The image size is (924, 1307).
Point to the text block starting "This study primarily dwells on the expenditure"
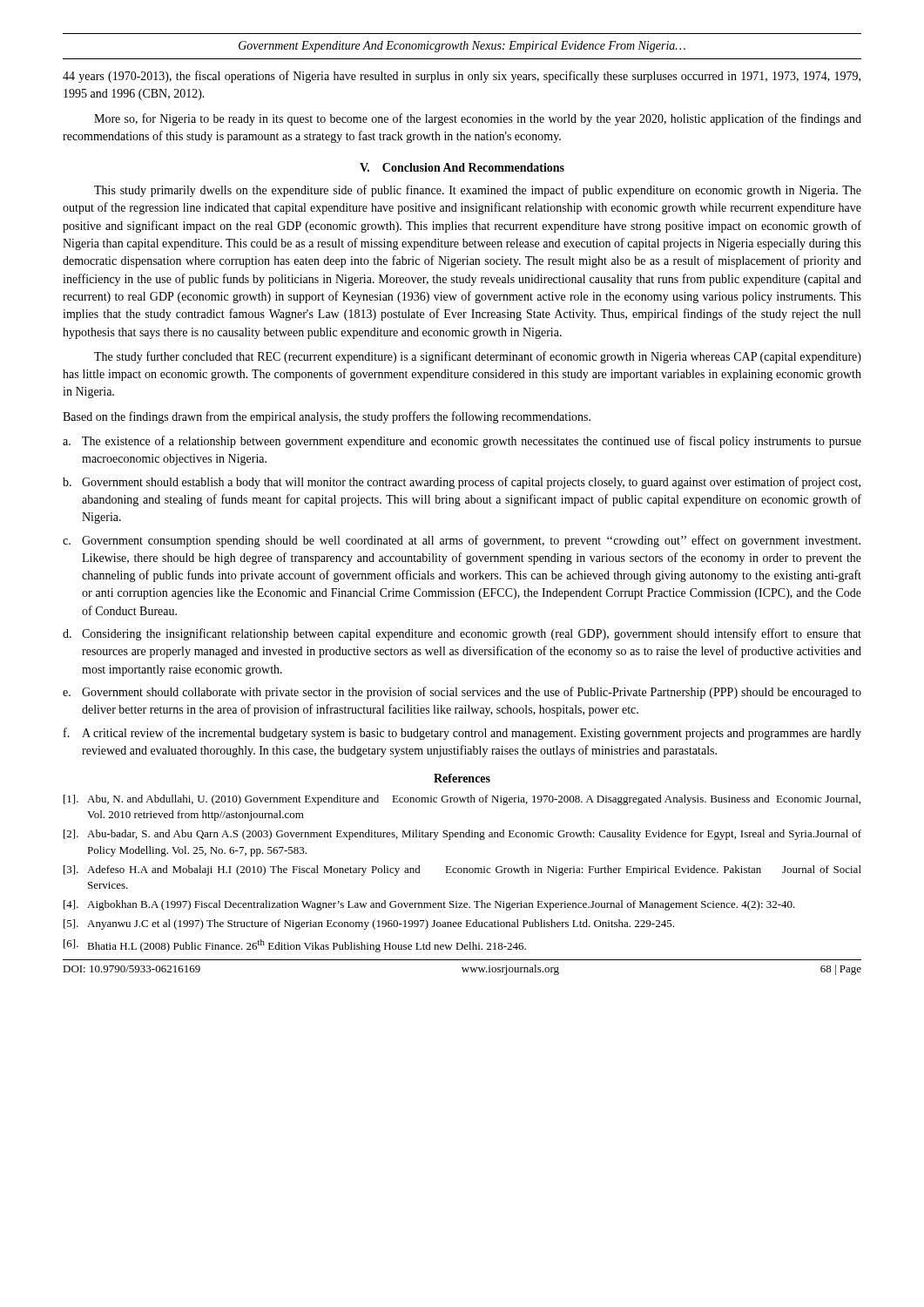point(462,261)
